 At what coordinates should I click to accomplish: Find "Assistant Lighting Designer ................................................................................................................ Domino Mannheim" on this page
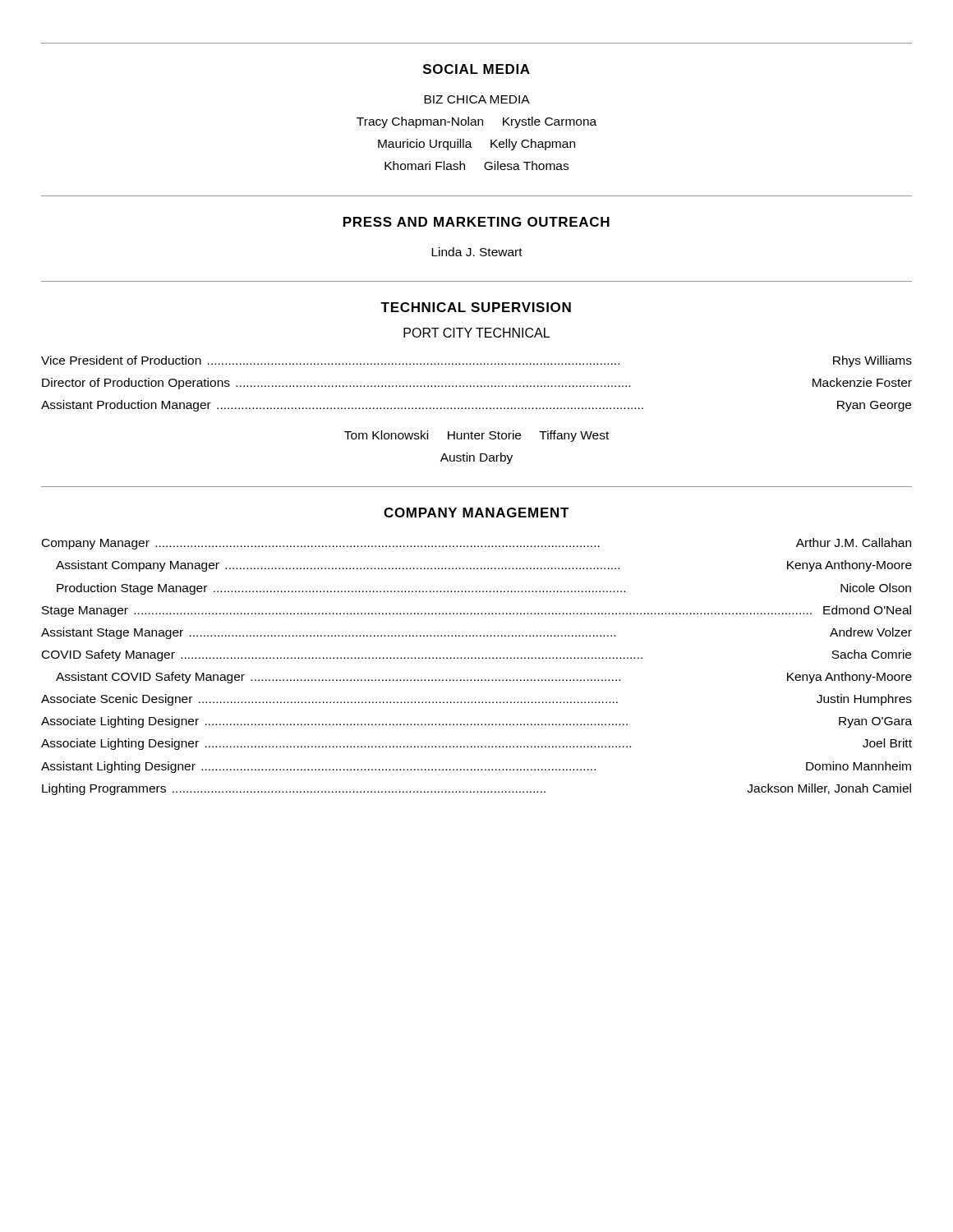click(476, 766)
